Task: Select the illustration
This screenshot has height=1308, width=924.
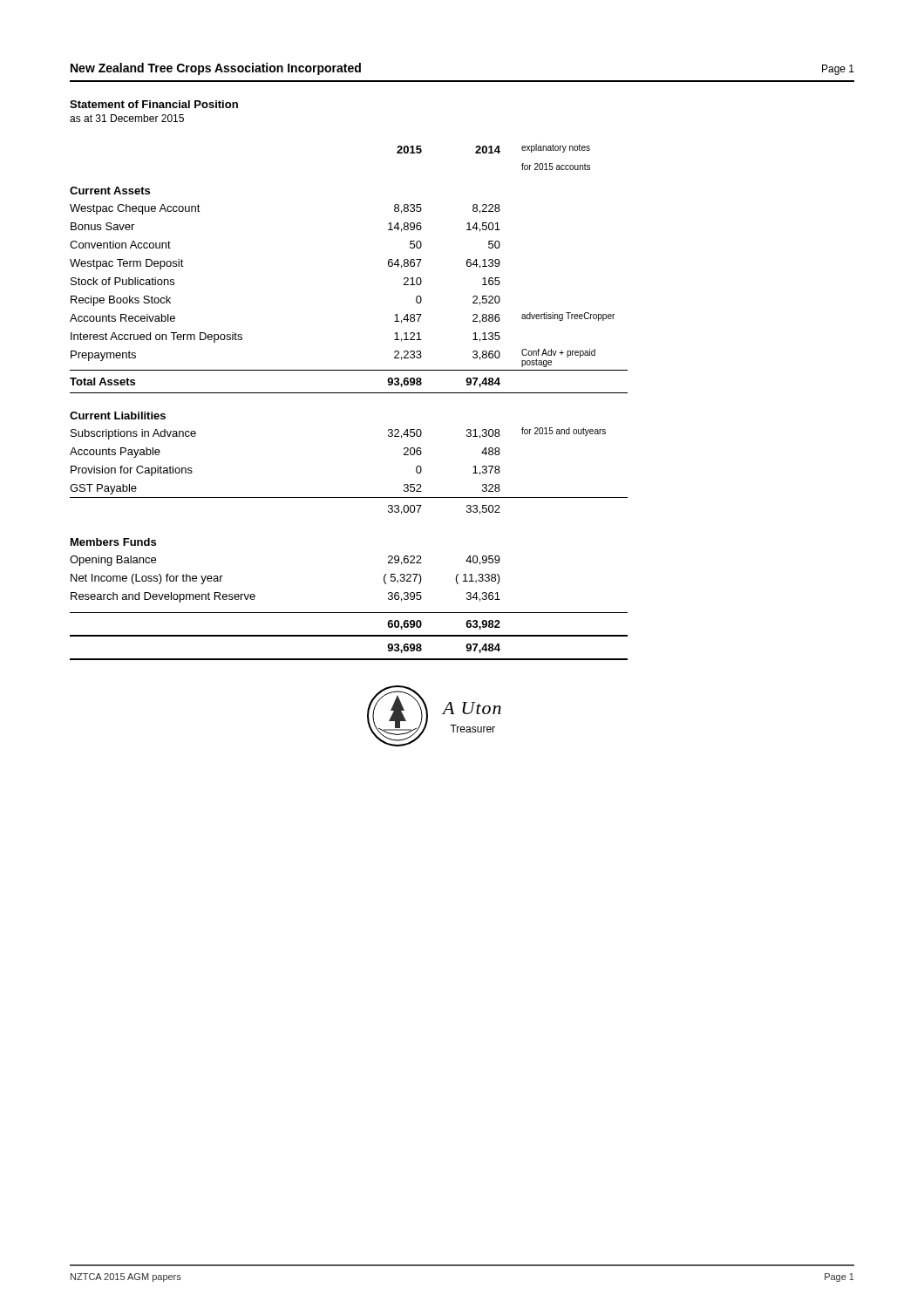Action: 398,716
